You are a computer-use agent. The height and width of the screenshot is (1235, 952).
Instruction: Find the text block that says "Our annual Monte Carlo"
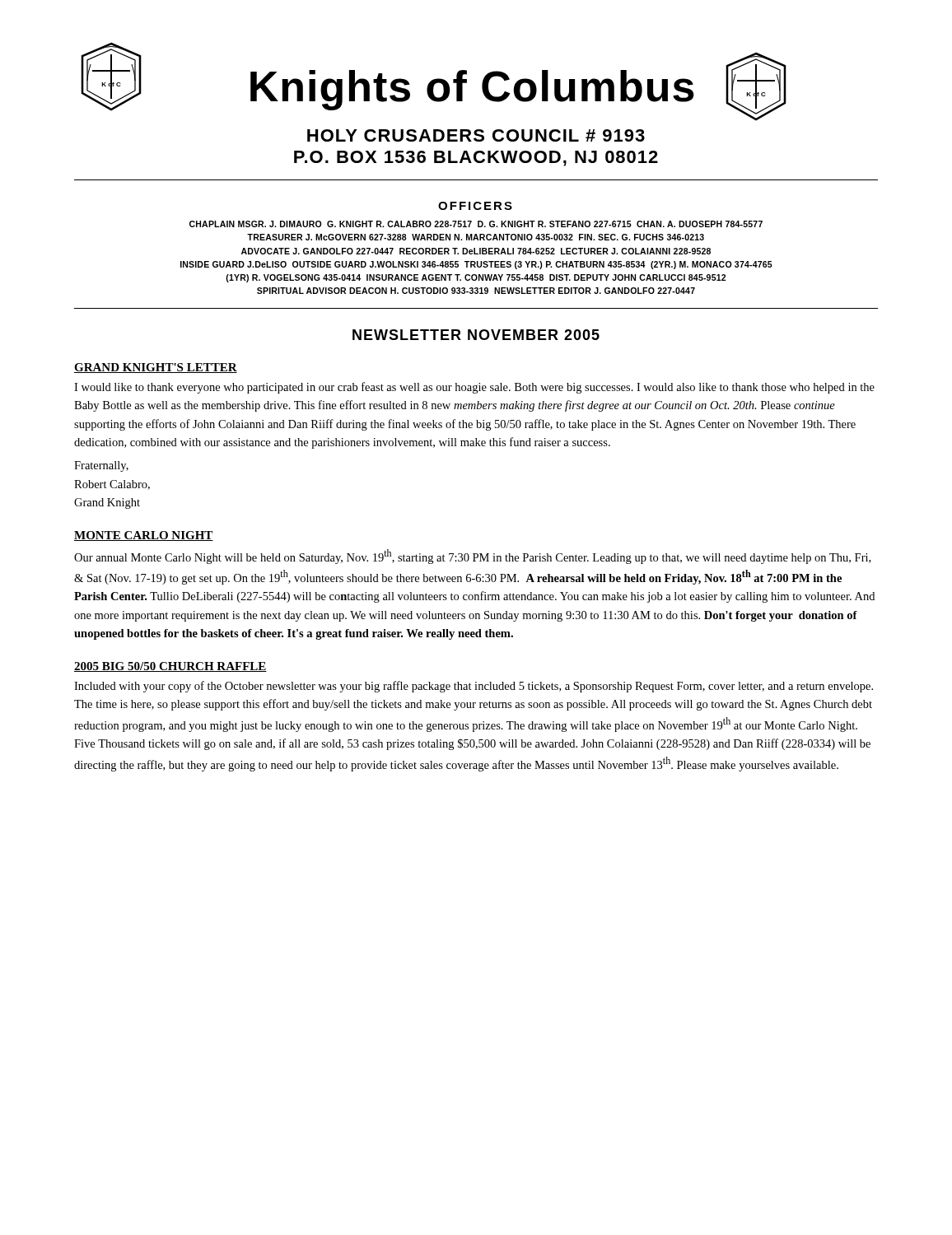coord(475,594)
